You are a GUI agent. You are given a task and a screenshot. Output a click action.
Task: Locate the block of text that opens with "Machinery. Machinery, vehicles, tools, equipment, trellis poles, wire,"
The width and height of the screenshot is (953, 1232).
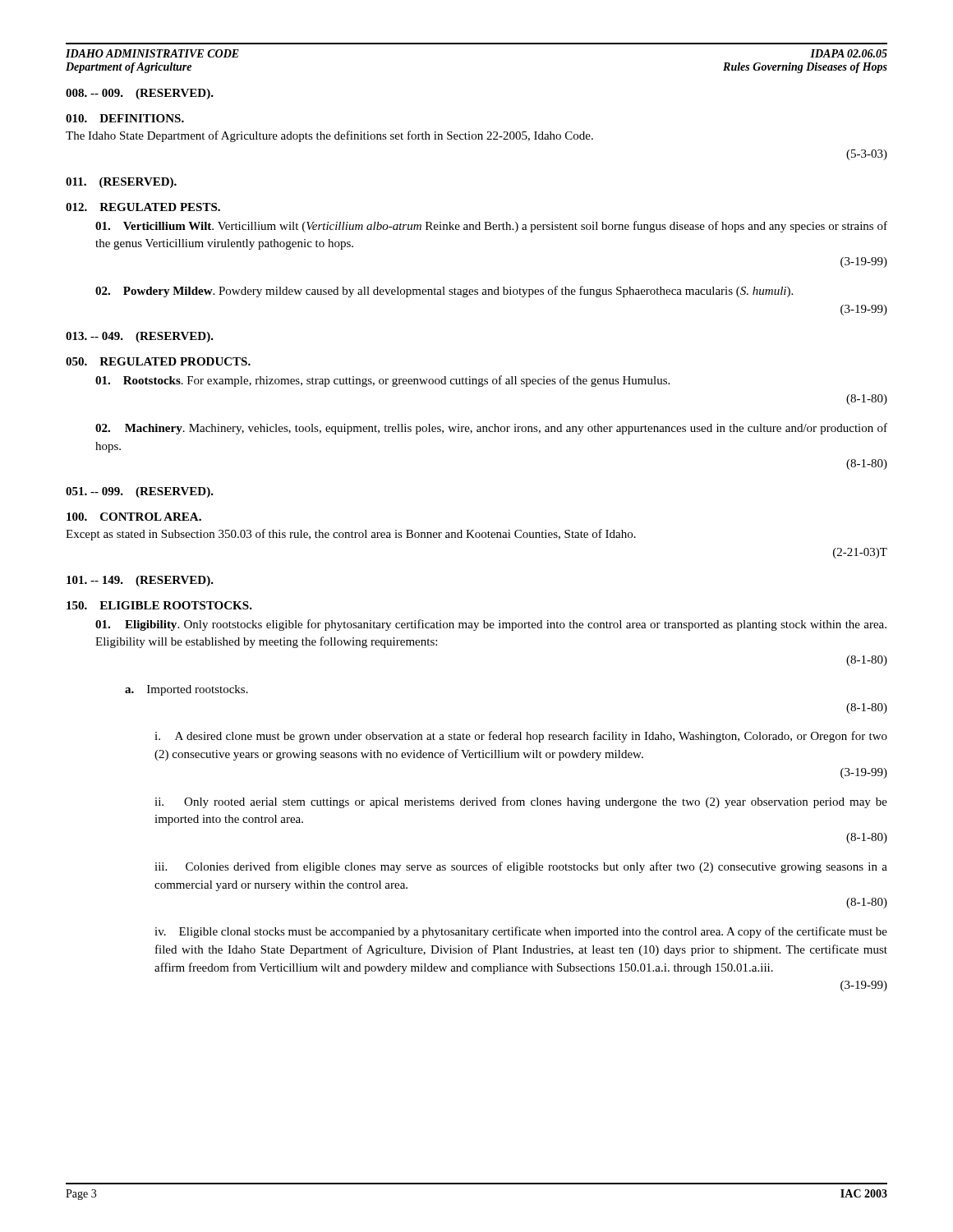[x=491, y=429]
